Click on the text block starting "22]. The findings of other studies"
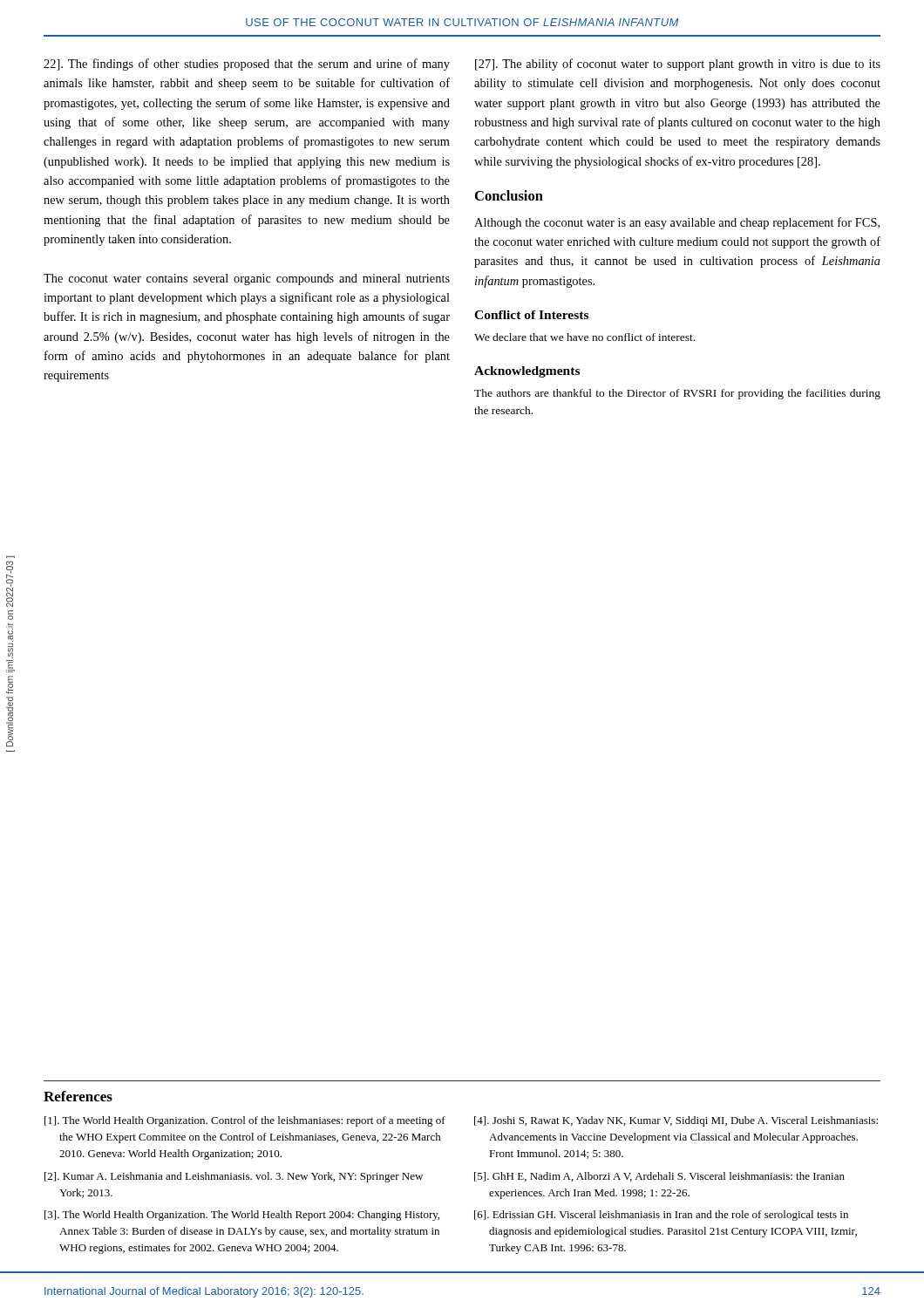 [x=247, y=219]
